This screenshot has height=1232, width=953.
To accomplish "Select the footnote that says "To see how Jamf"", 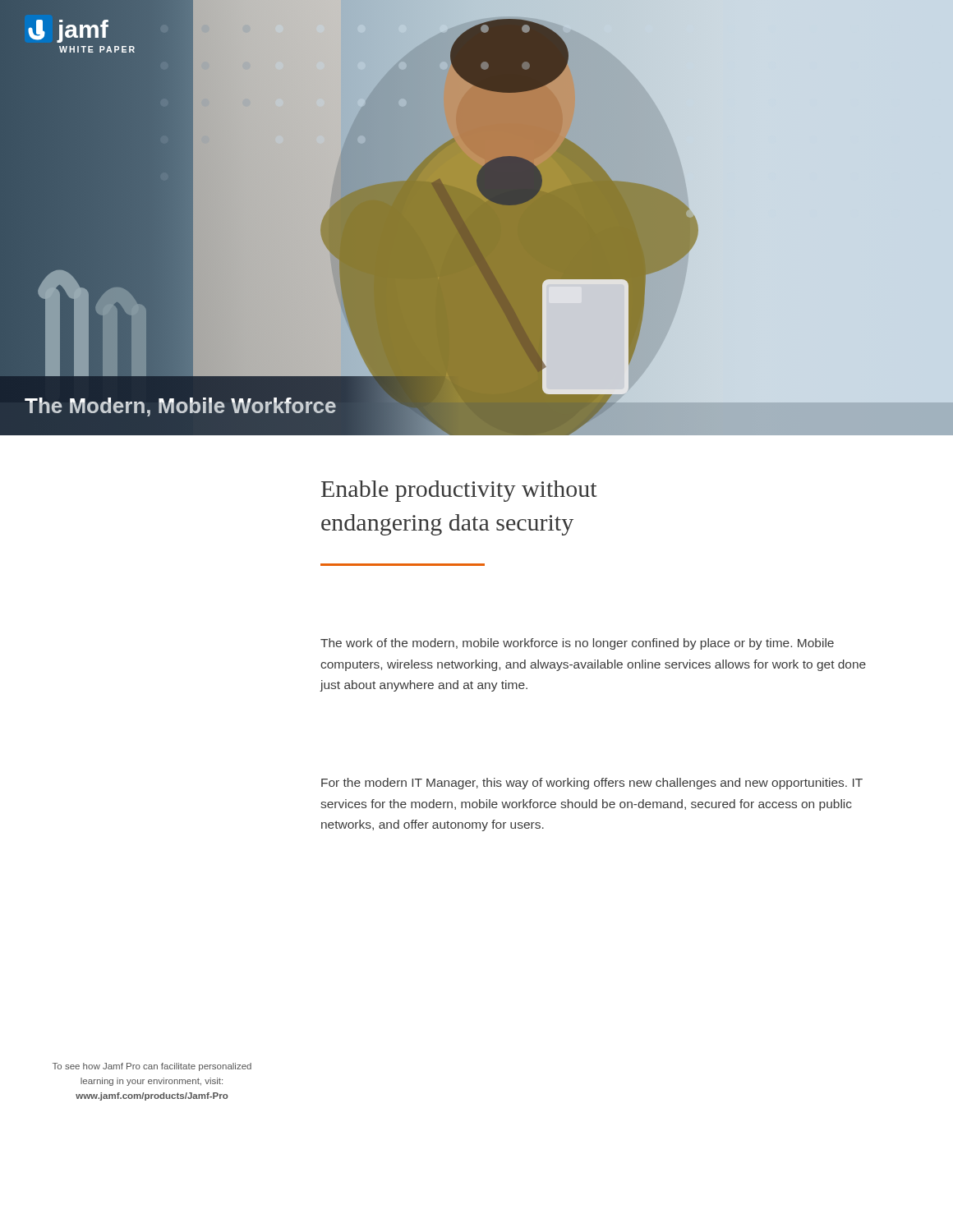I will [152, 1081].
